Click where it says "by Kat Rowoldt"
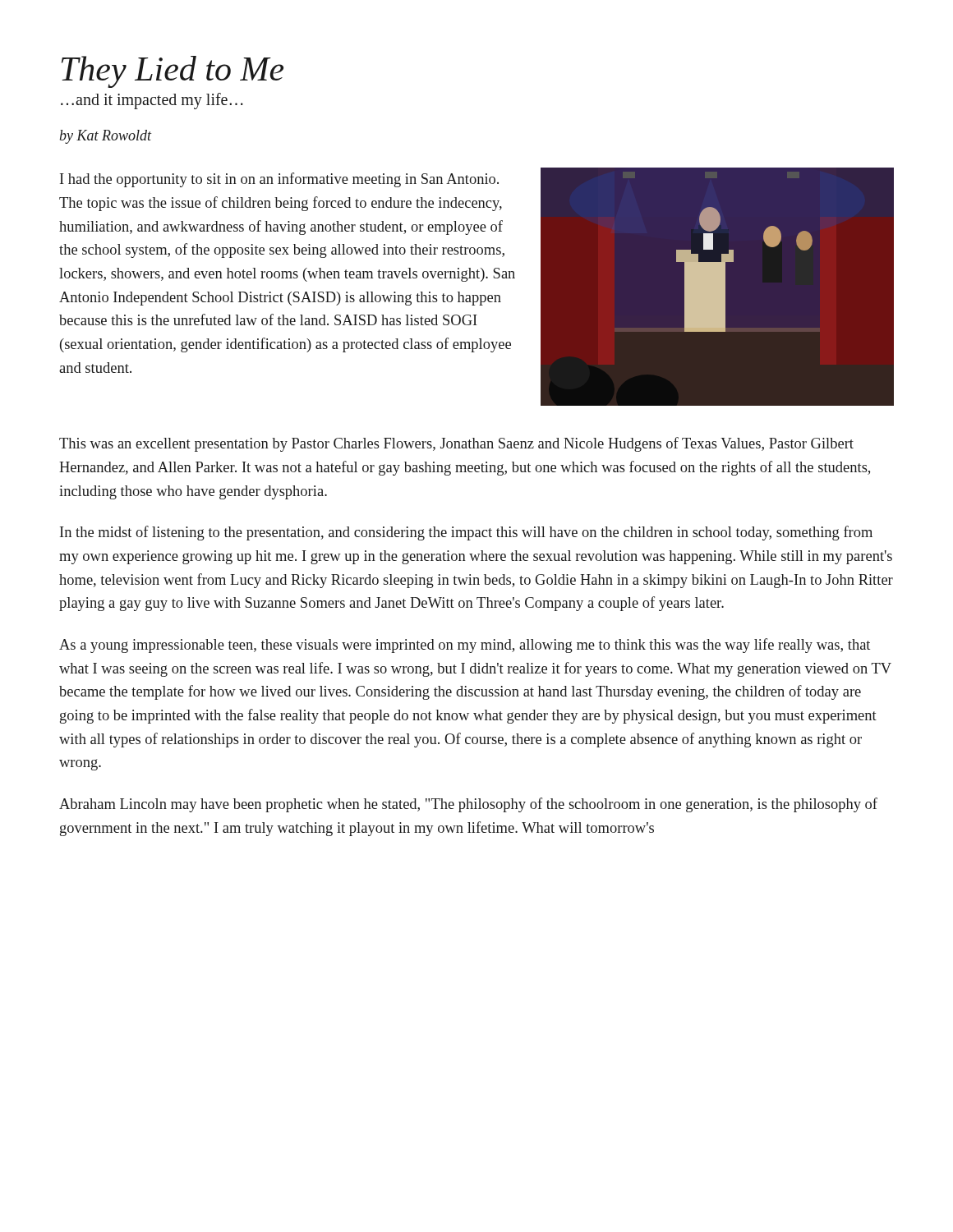Viewport: 953px width, 1232px height. tap(106, 137)
